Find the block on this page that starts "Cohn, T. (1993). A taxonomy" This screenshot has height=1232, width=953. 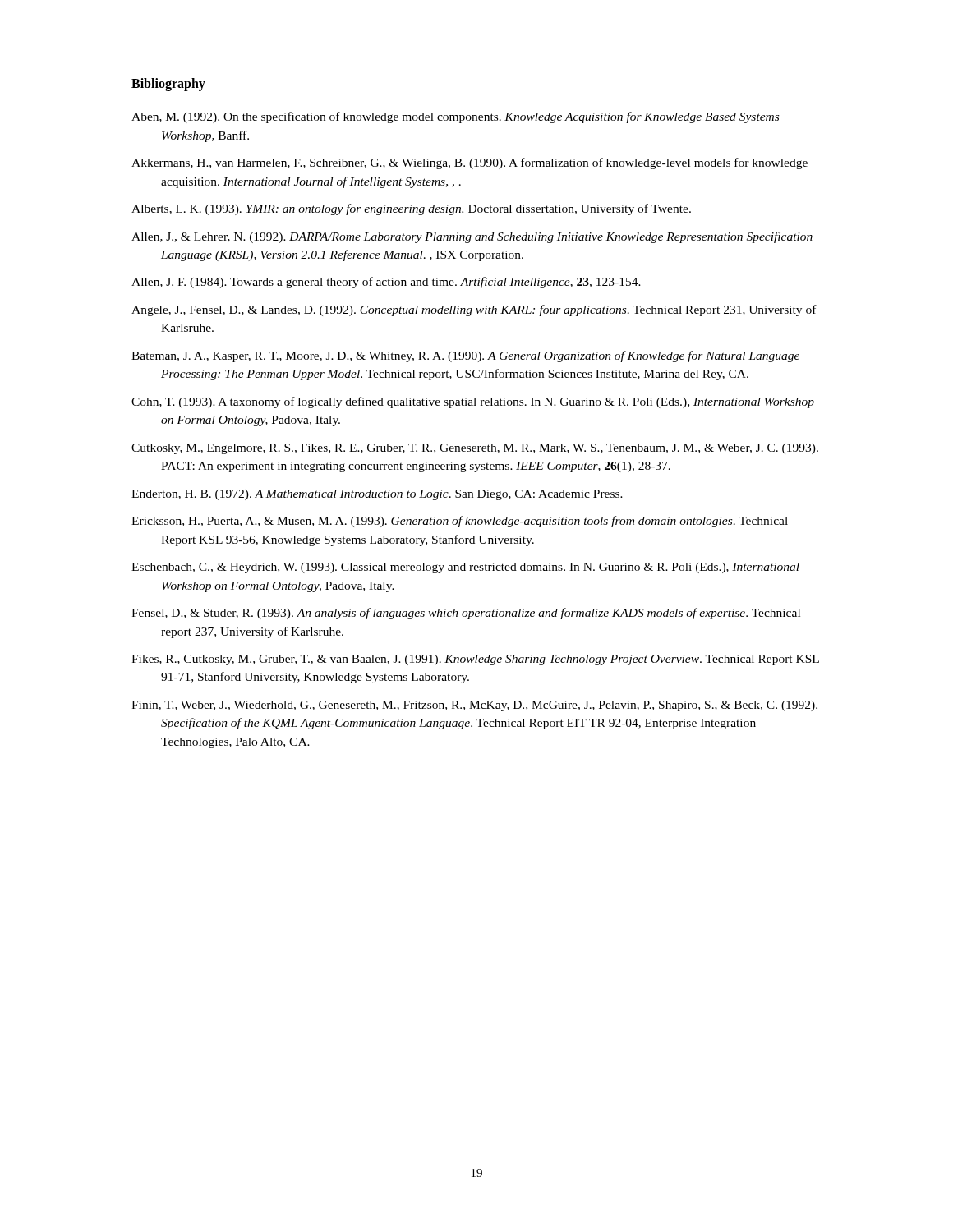coord(473,410)
